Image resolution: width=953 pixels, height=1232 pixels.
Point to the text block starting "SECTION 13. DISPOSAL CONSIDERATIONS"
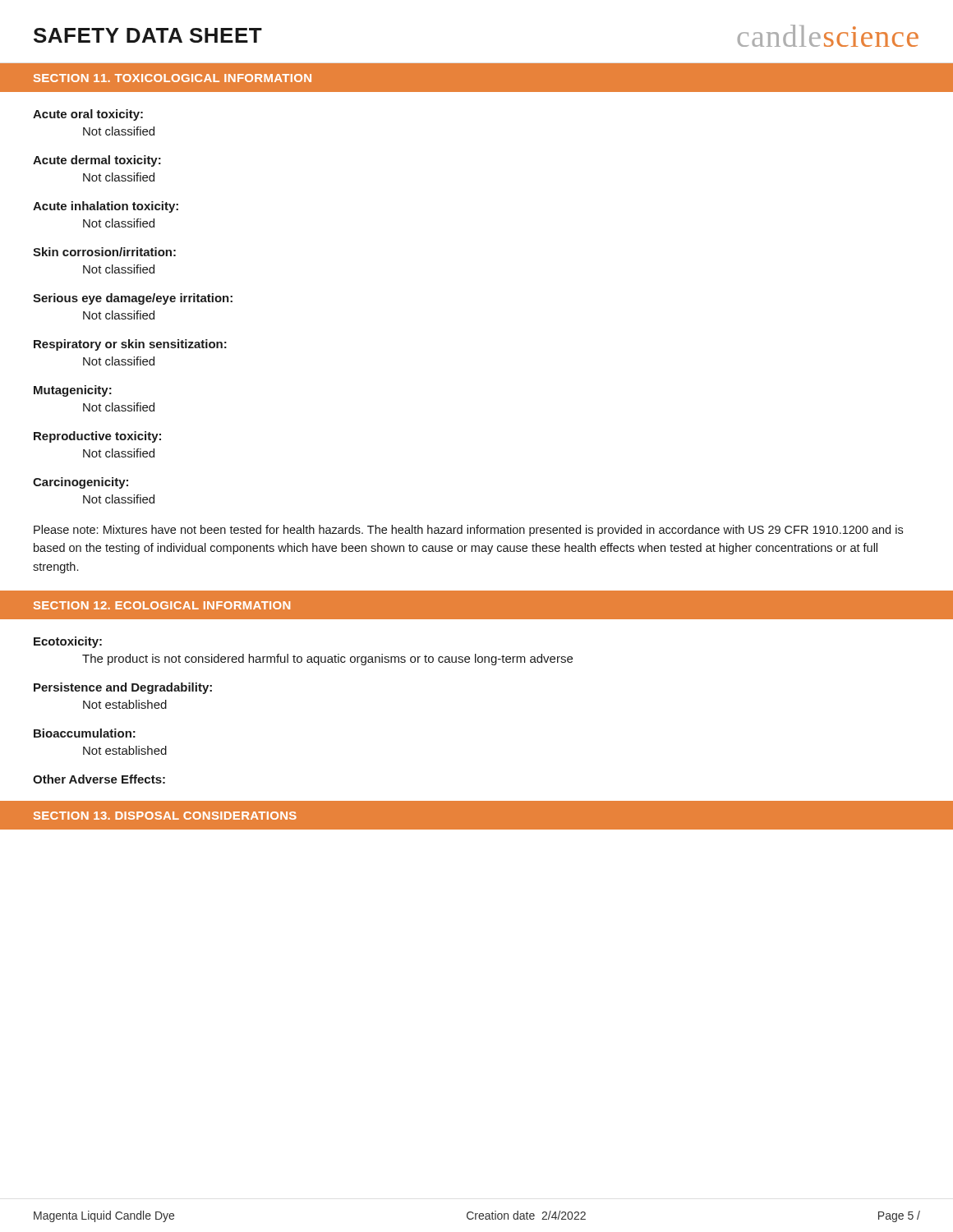pyautogui.click(x=165, y=816)
